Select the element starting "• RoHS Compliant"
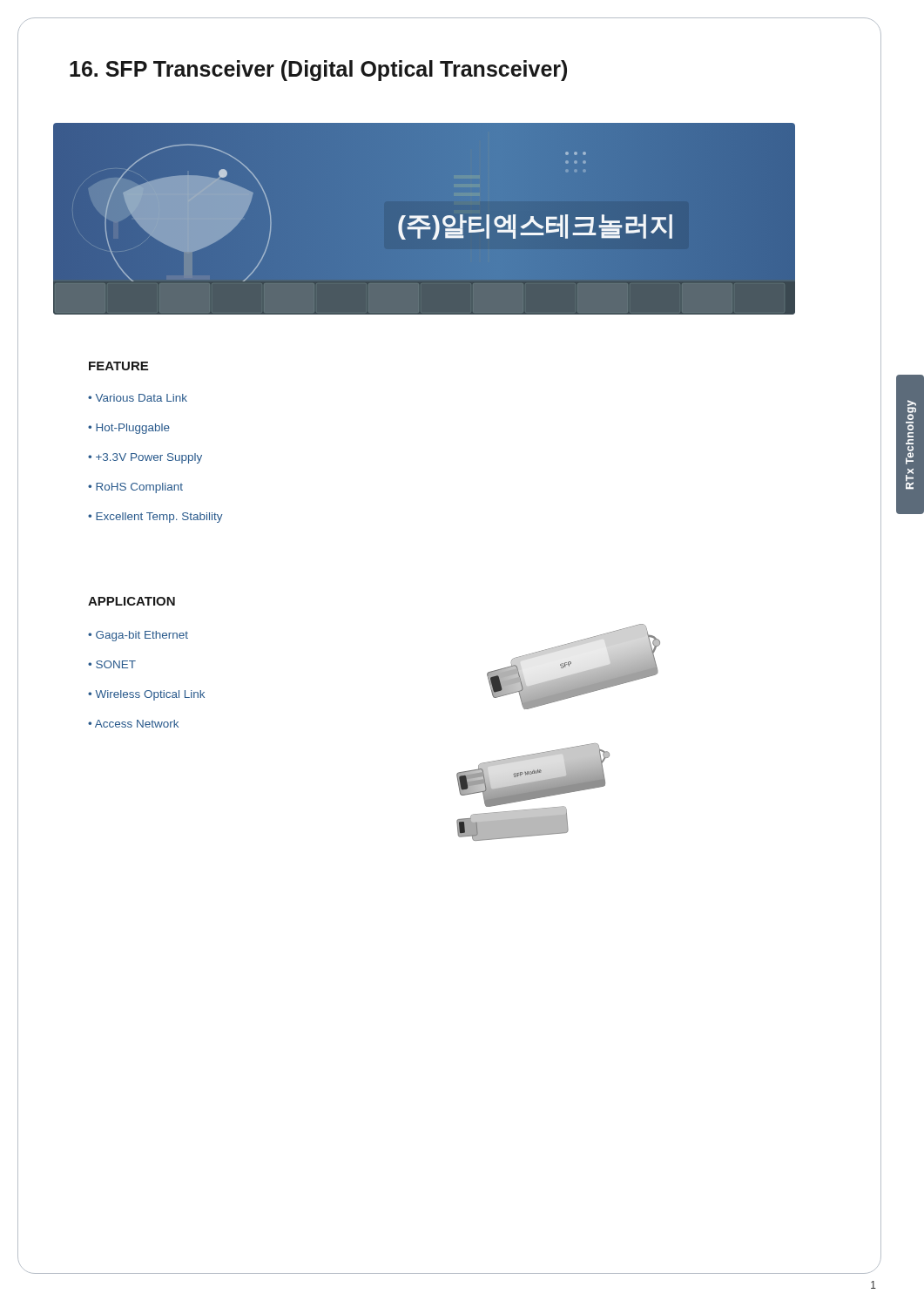Screen dimensions: 1307x924 tap(135, 487)
